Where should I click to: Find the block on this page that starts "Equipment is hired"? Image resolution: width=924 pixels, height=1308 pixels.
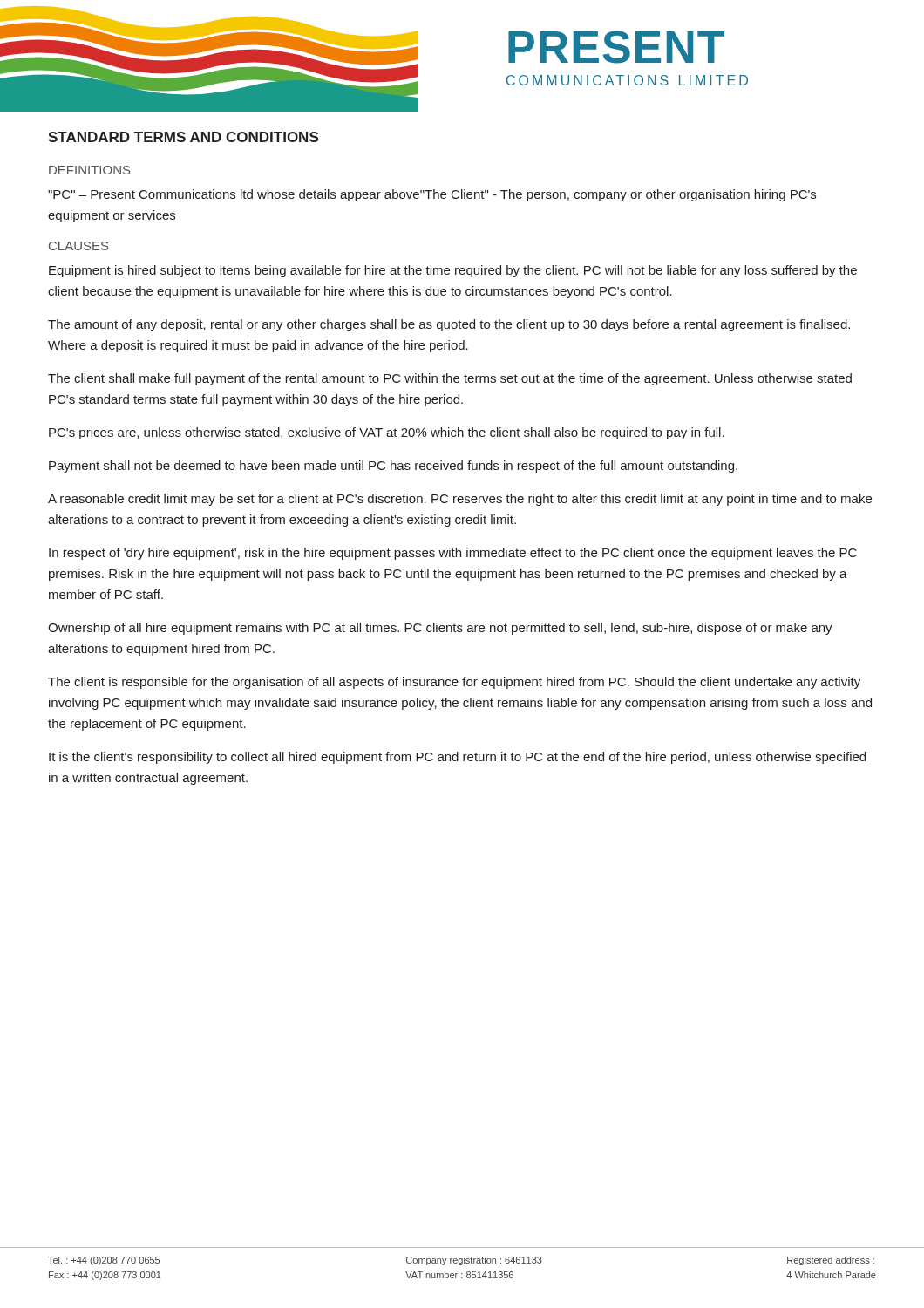(x=453, y=280)
